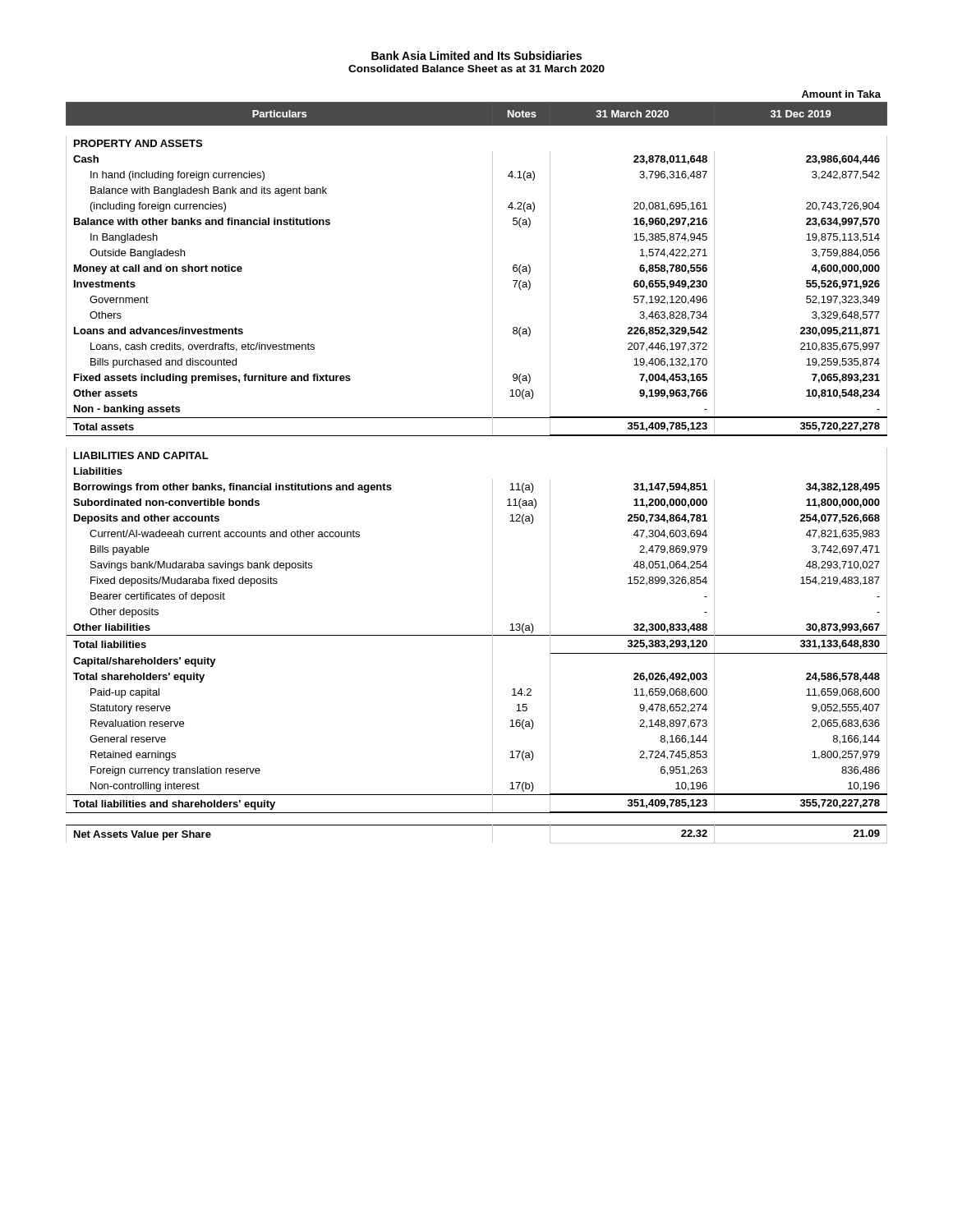
Task: Navigate to the text starting "Bank Asia Limited"
Action: [476, 62]
